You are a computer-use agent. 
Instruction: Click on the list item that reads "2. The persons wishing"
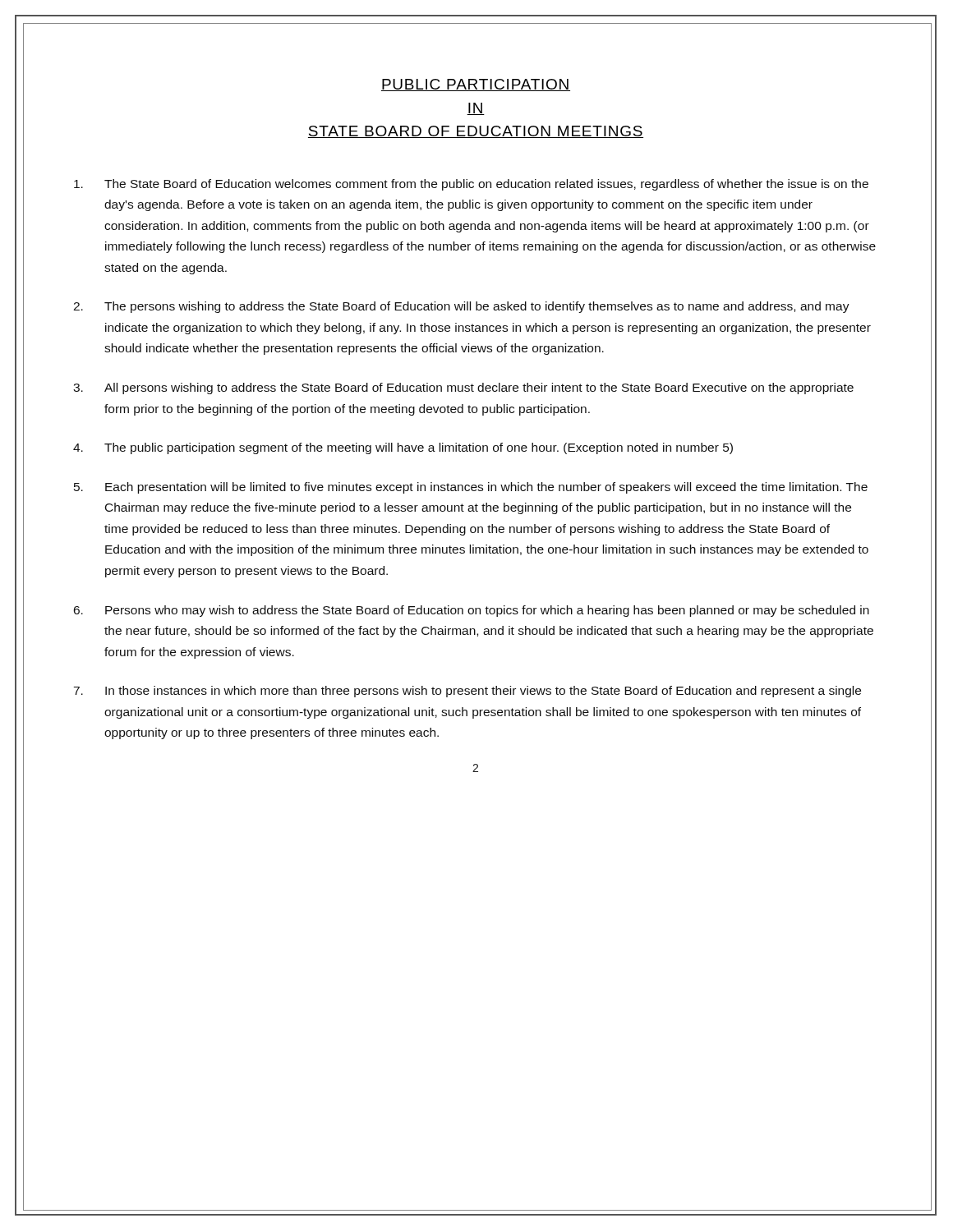pyautogui.click(x=476, y=327)
